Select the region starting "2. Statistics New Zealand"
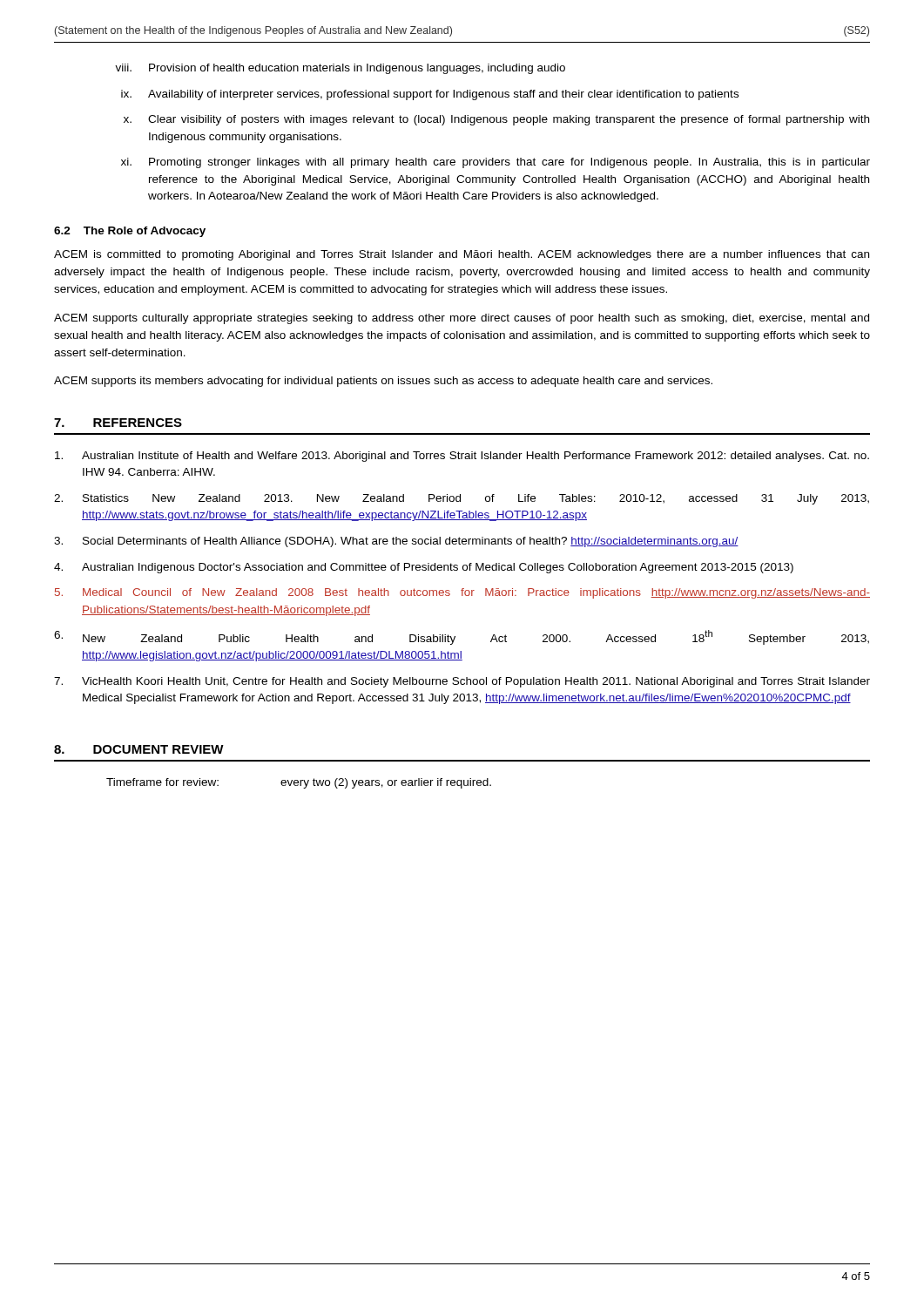Viewport: 924px width, 1307px height. 462,507
